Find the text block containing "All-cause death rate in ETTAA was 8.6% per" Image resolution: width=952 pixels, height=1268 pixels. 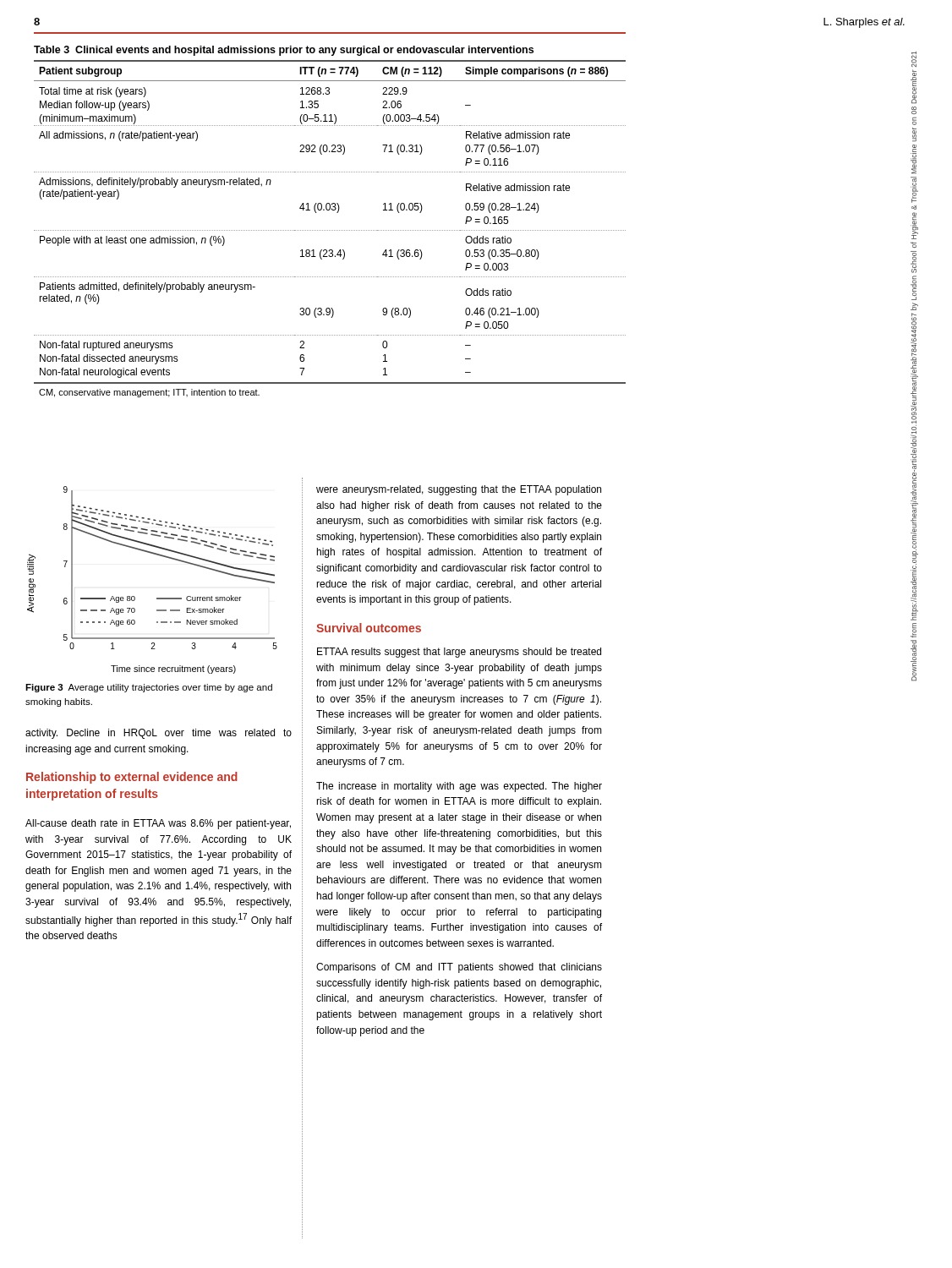tap(159, 880)
